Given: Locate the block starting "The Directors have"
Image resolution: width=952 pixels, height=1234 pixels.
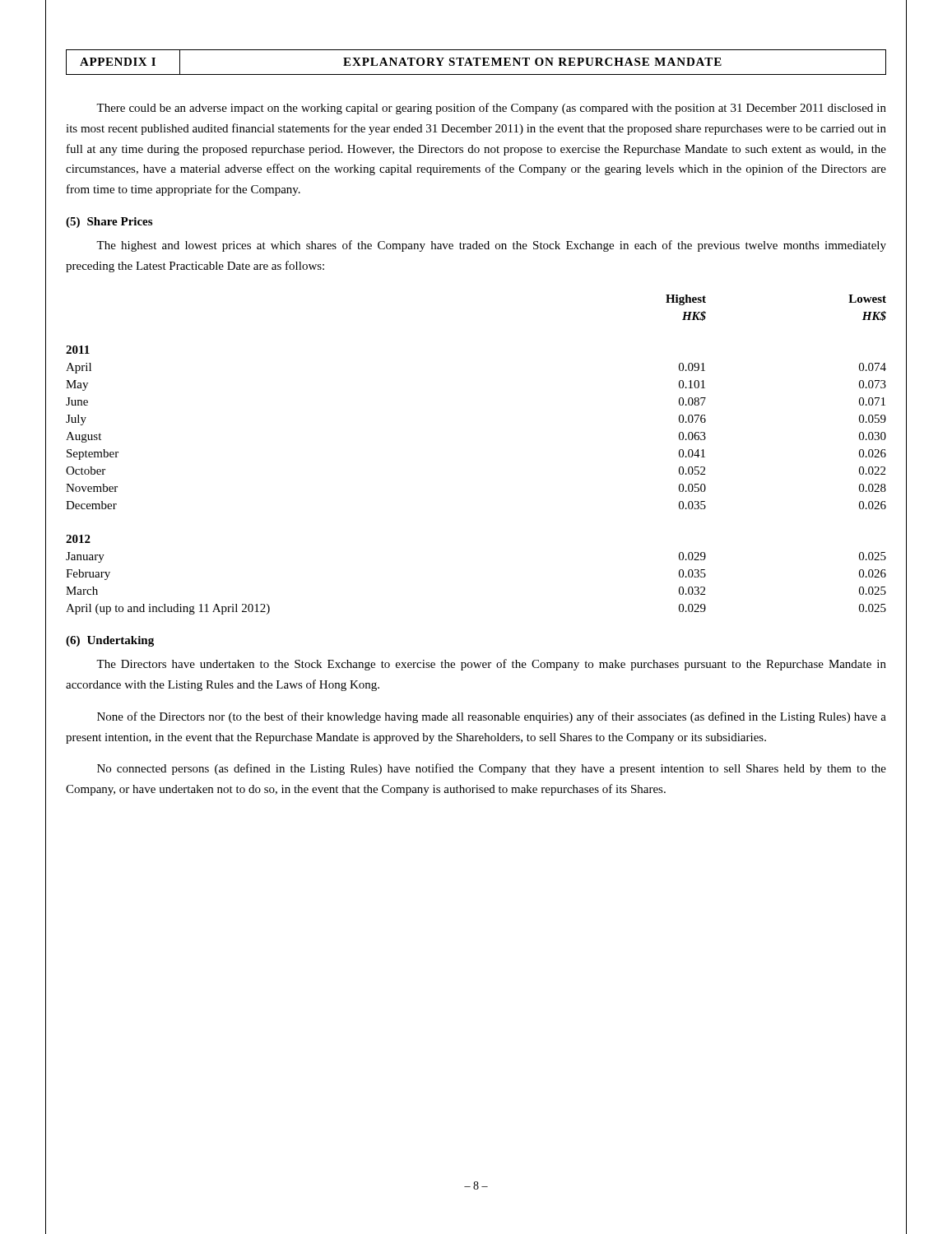Looking at the screenshot, I should click(x=476, y=674).
